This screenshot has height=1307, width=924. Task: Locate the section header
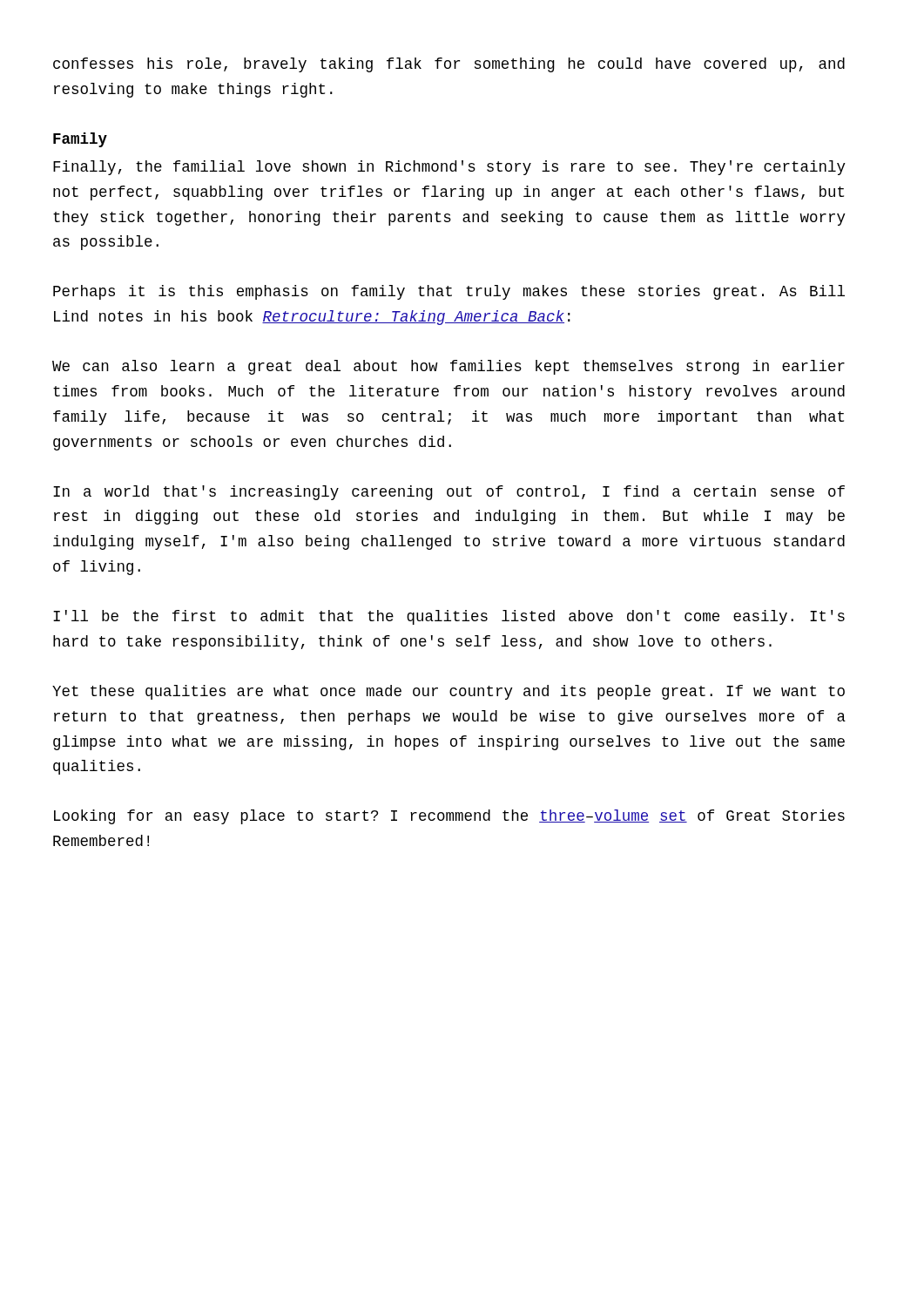pos(80,139)
